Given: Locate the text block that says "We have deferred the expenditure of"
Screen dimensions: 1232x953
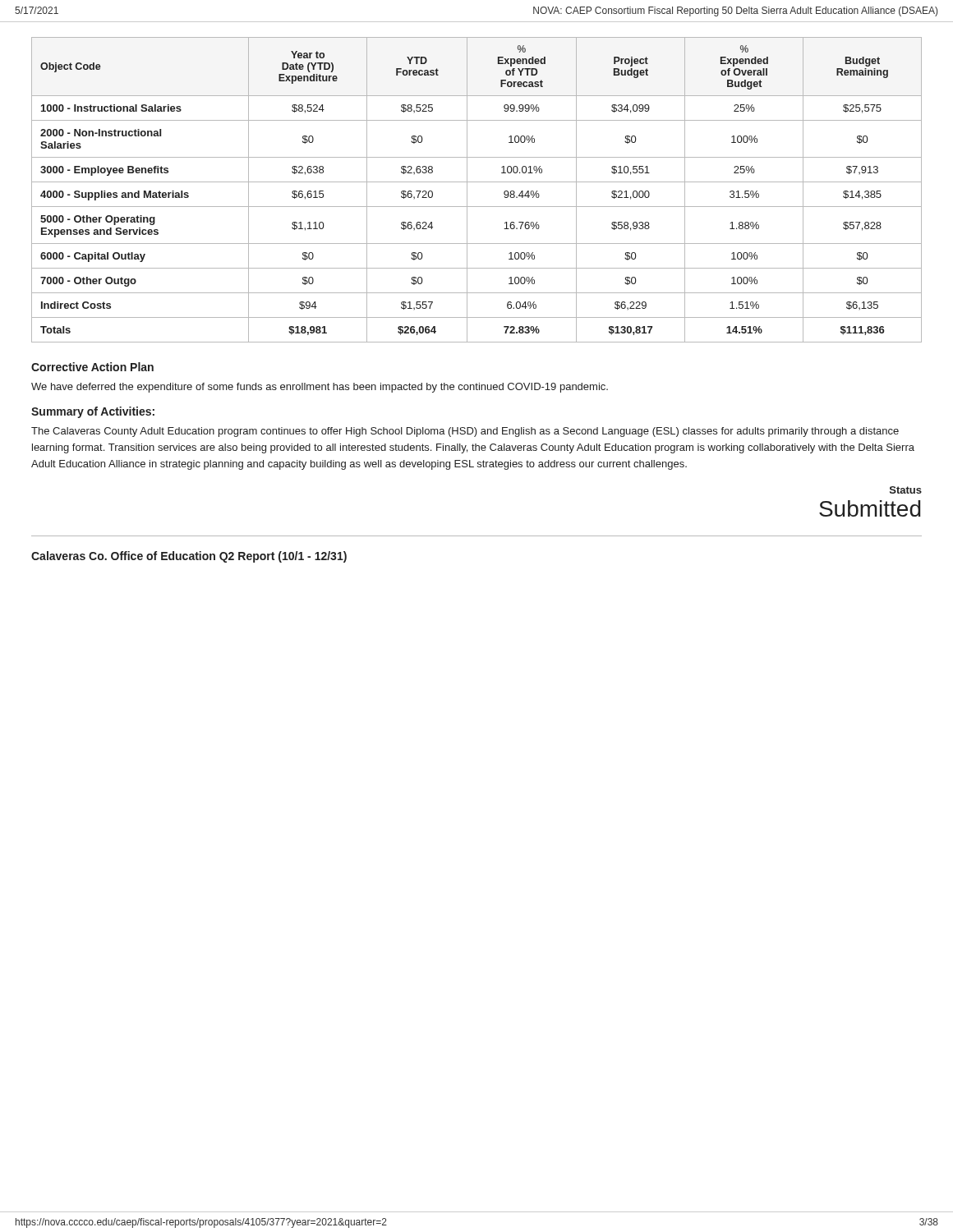Looking at the screenshot, I should pos(320,386).
